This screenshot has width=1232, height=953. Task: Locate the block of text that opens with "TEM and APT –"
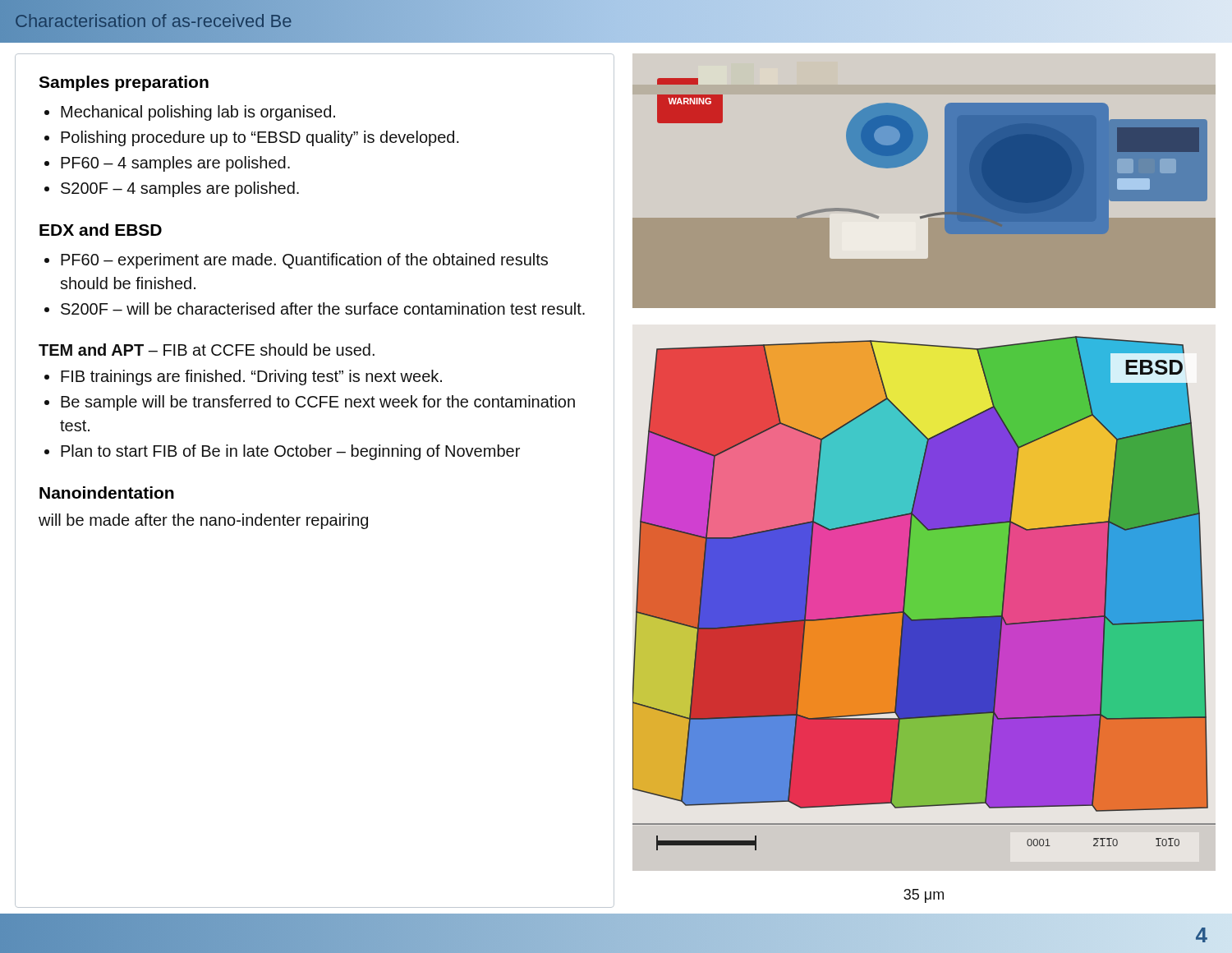[207, 350]
